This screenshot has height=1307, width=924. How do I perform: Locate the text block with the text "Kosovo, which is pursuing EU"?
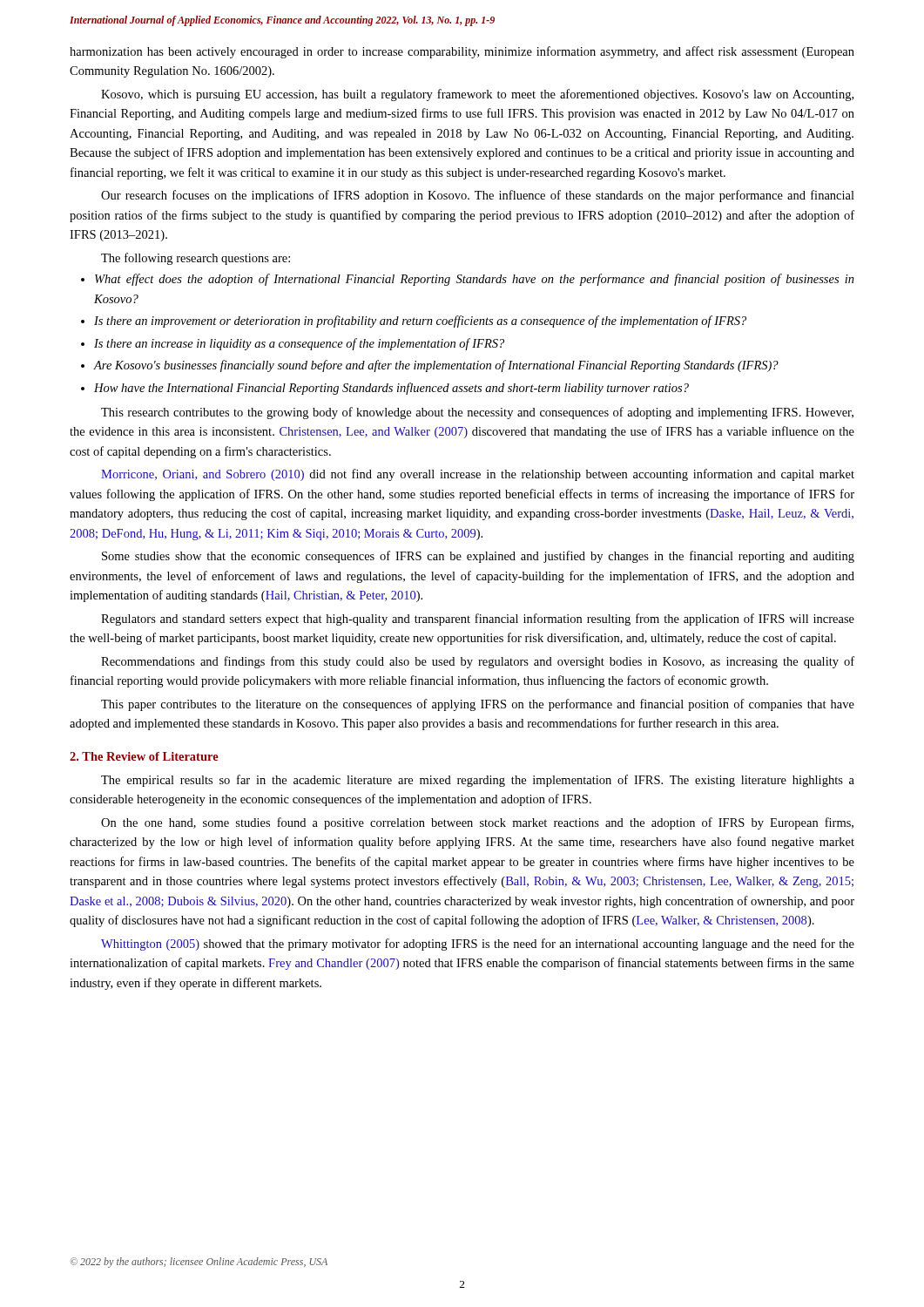tap(462, 133)
